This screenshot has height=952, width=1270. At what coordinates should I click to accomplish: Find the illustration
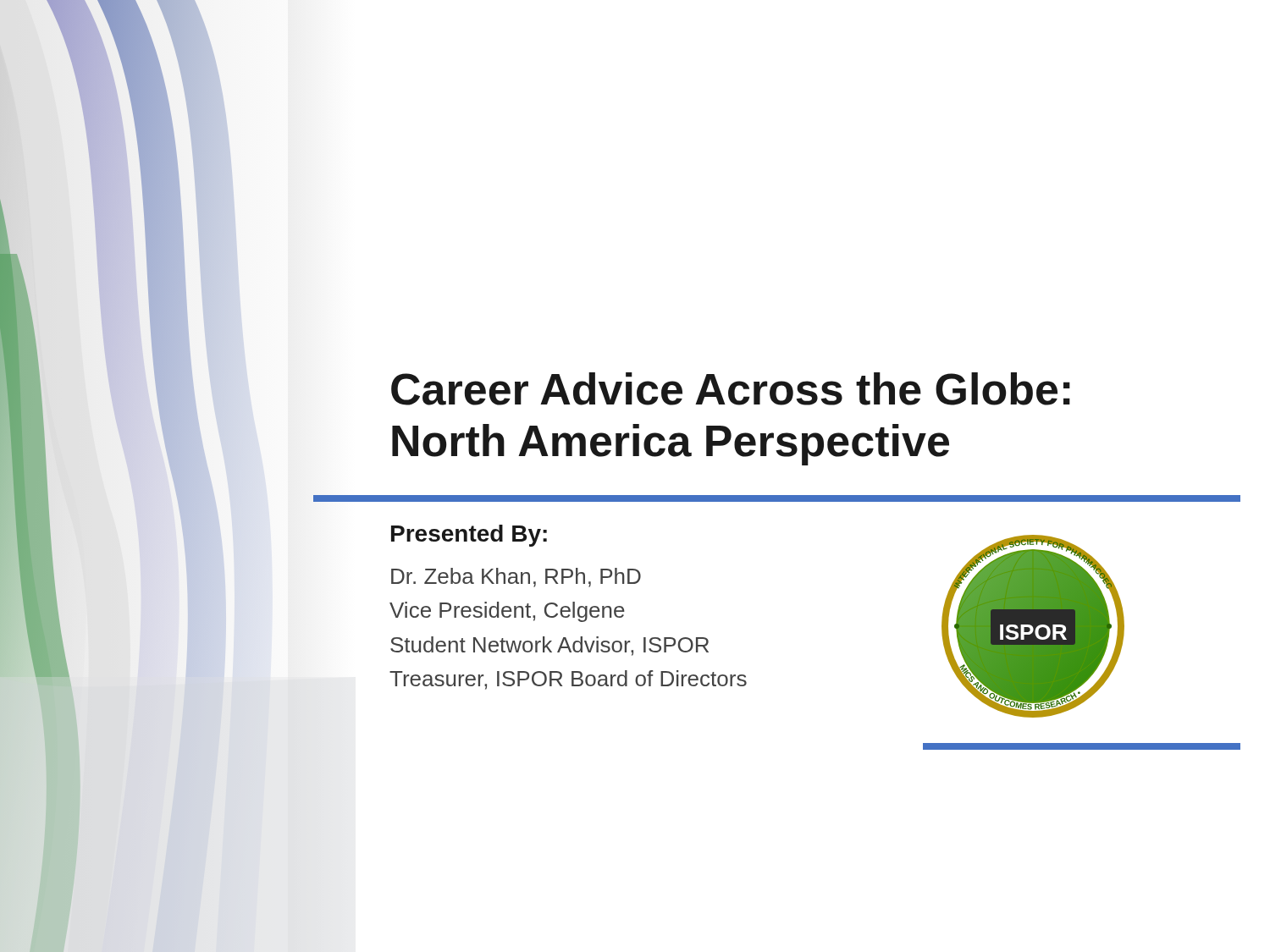178,476
